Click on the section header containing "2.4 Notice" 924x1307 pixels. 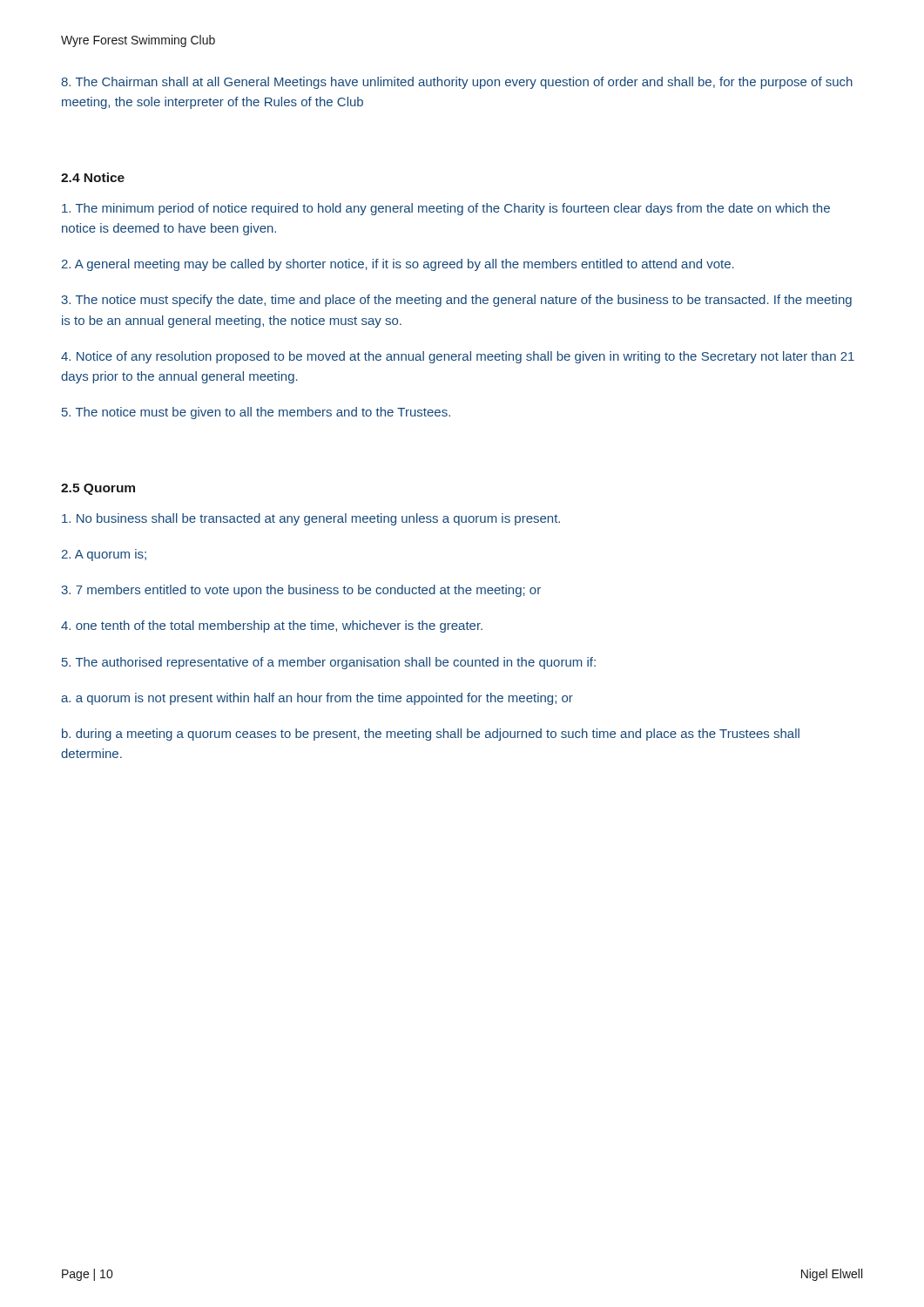(x=93, y=177)
